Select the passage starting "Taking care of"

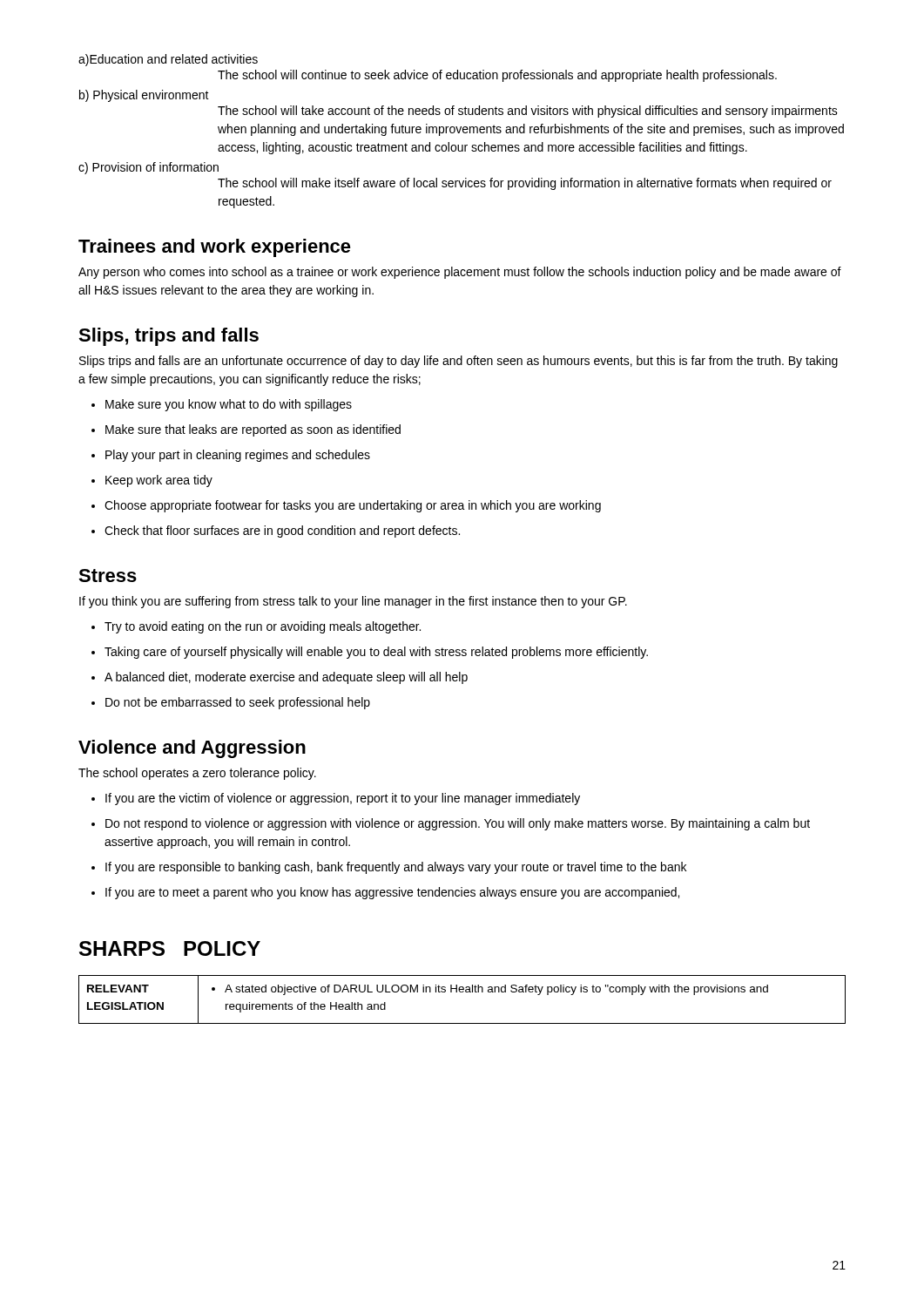pos(462,652)
